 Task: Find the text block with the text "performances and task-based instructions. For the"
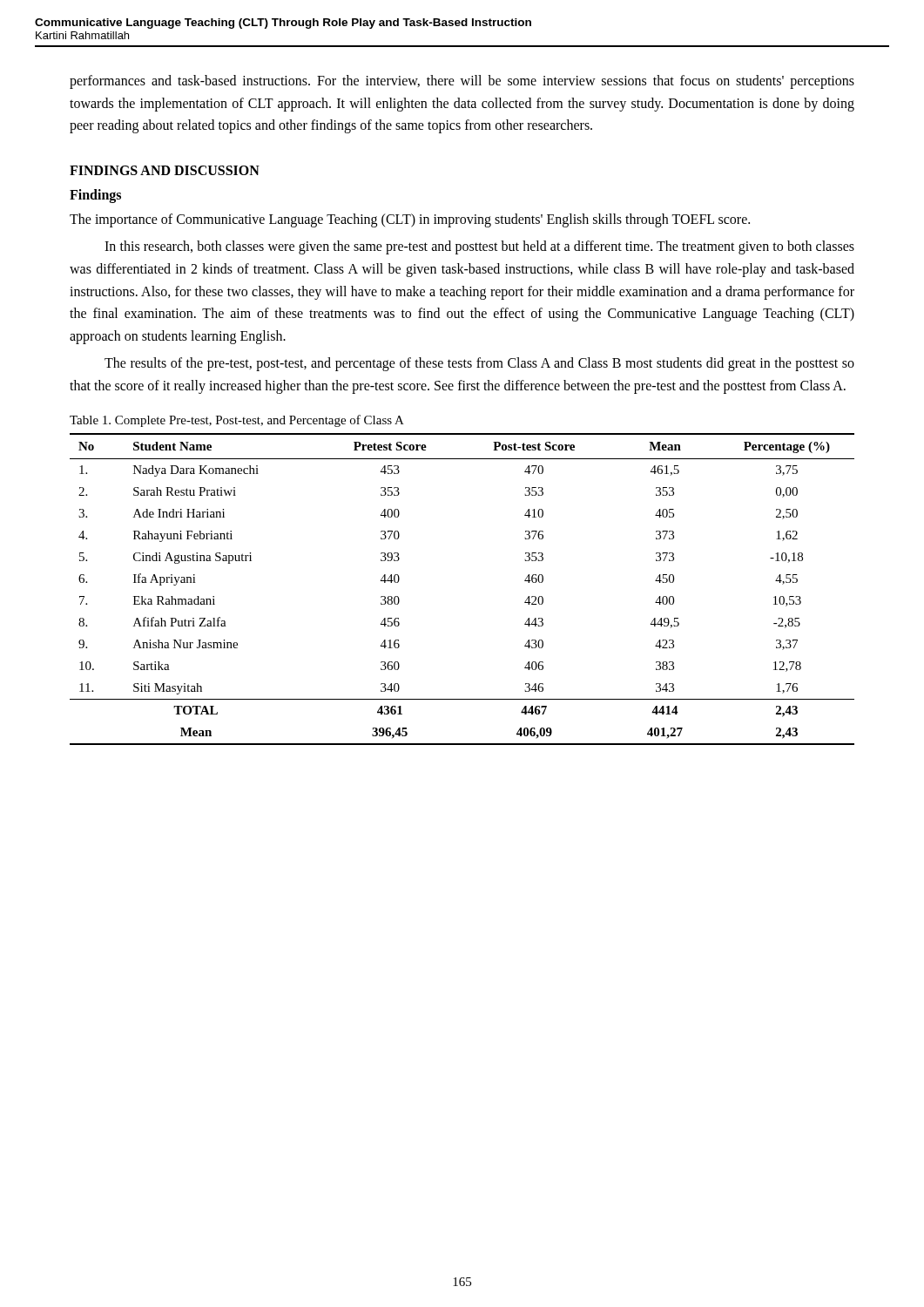pyautogui.click(x=462, y=103)
